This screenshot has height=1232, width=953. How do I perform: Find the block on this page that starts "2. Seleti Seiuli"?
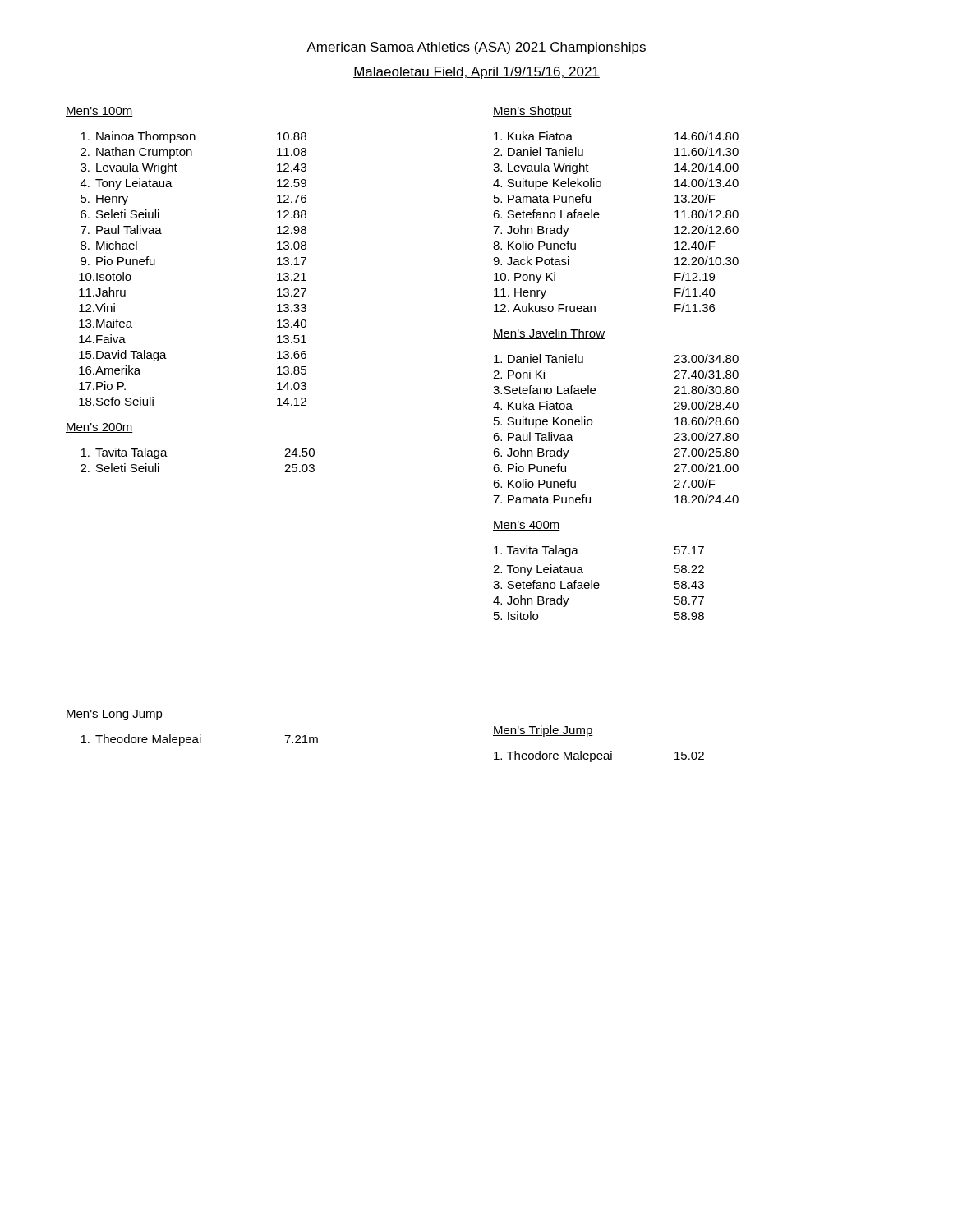pos(119,468)
